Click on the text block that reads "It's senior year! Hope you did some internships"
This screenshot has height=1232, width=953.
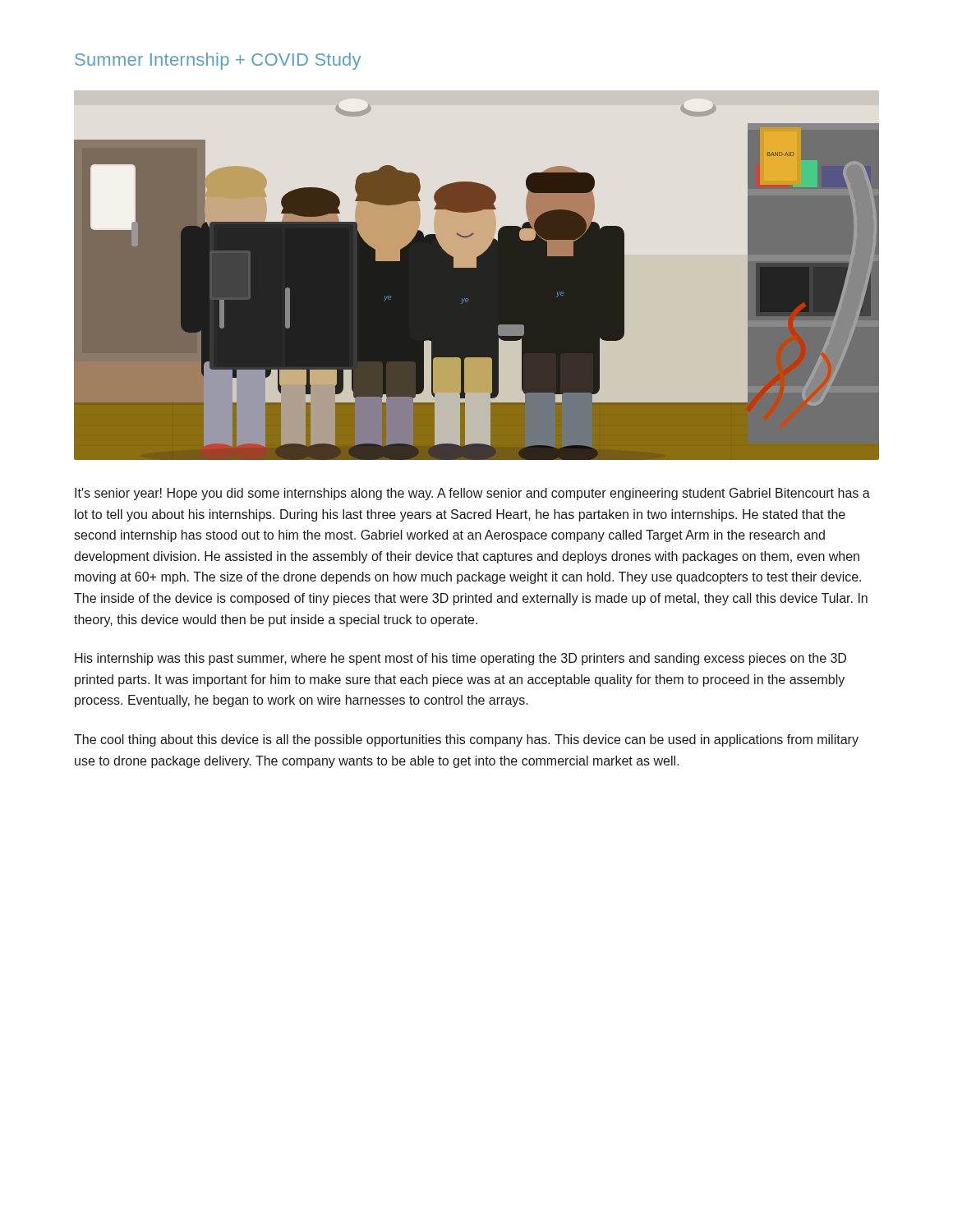click(x=472, y=556)
